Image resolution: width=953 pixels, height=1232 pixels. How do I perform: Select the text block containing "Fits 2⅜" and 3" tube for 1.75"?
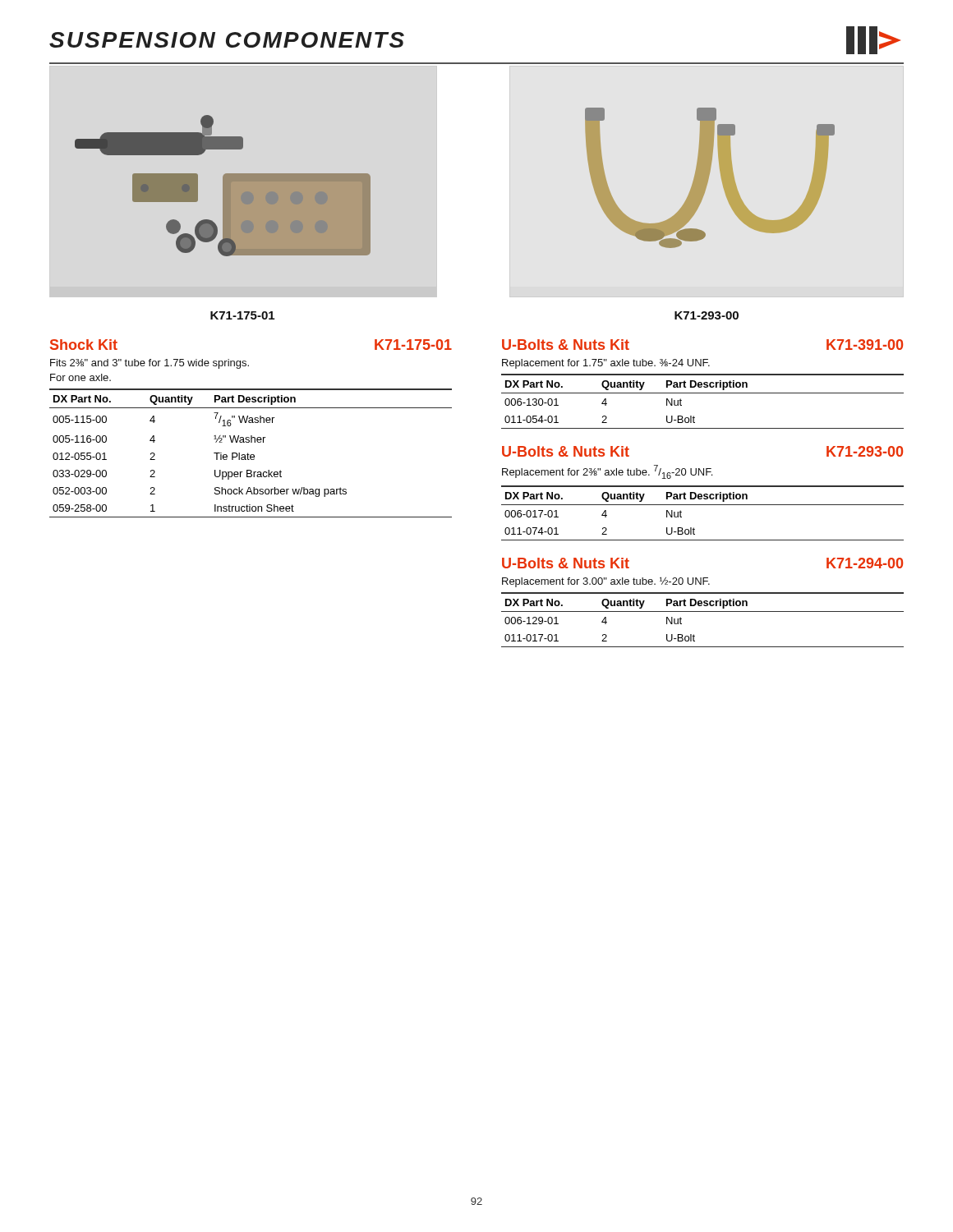(x=150, y=370)
